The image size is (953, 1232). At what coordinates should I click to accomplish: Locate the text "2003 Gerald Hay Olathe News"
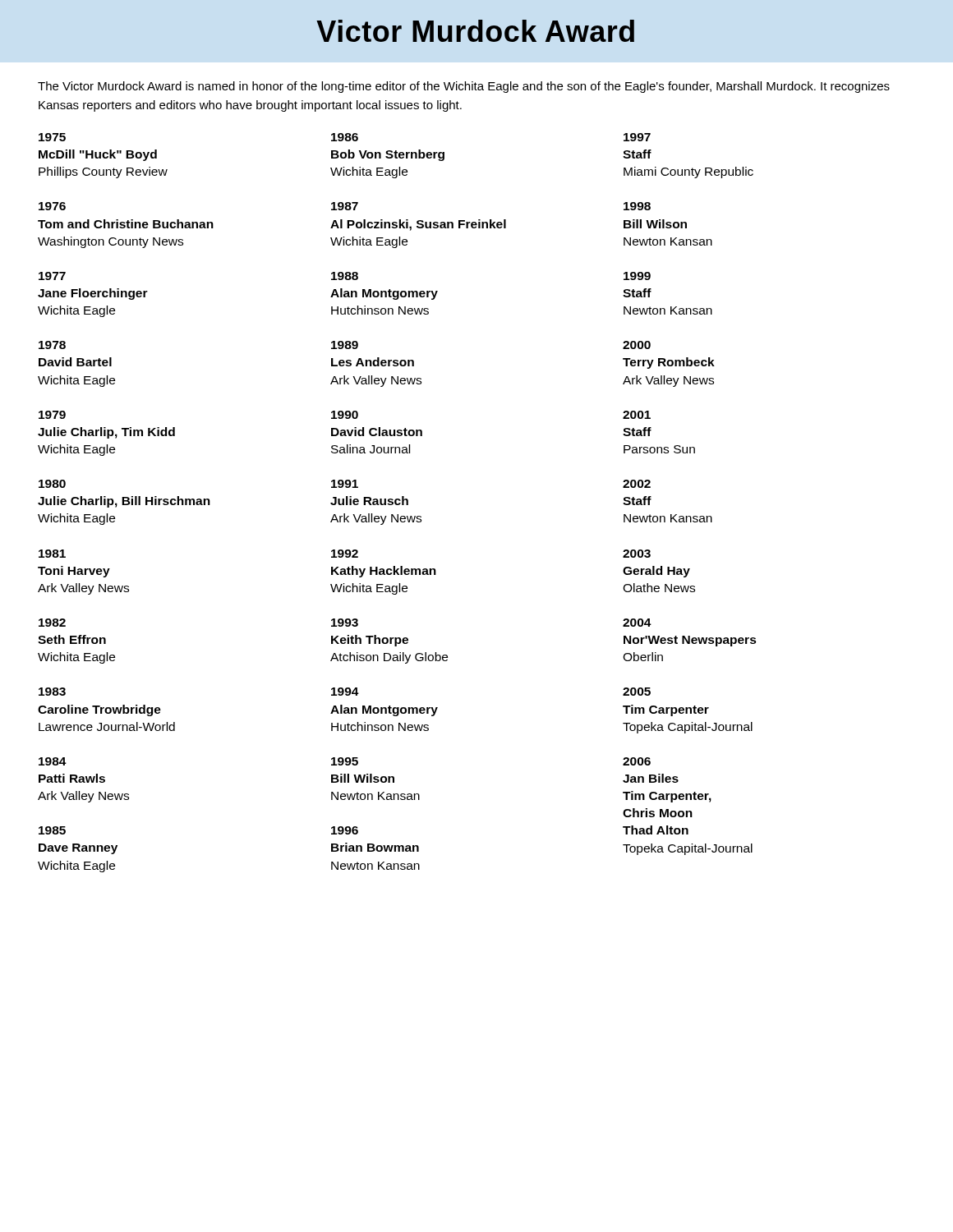click(x=637, y=554)
